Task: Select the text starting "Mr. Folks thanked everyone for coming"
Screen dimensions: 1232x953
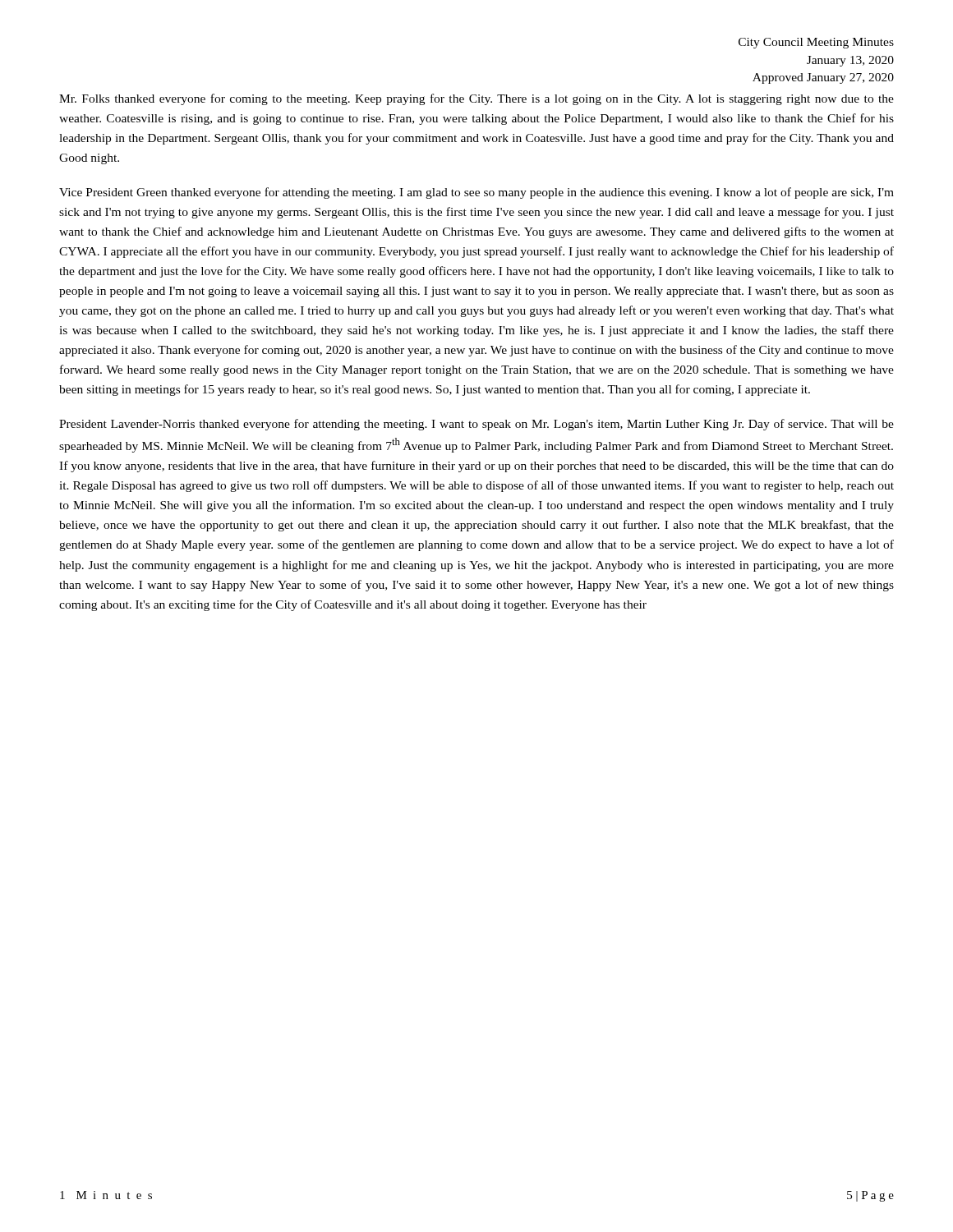Action: (476, 128)
